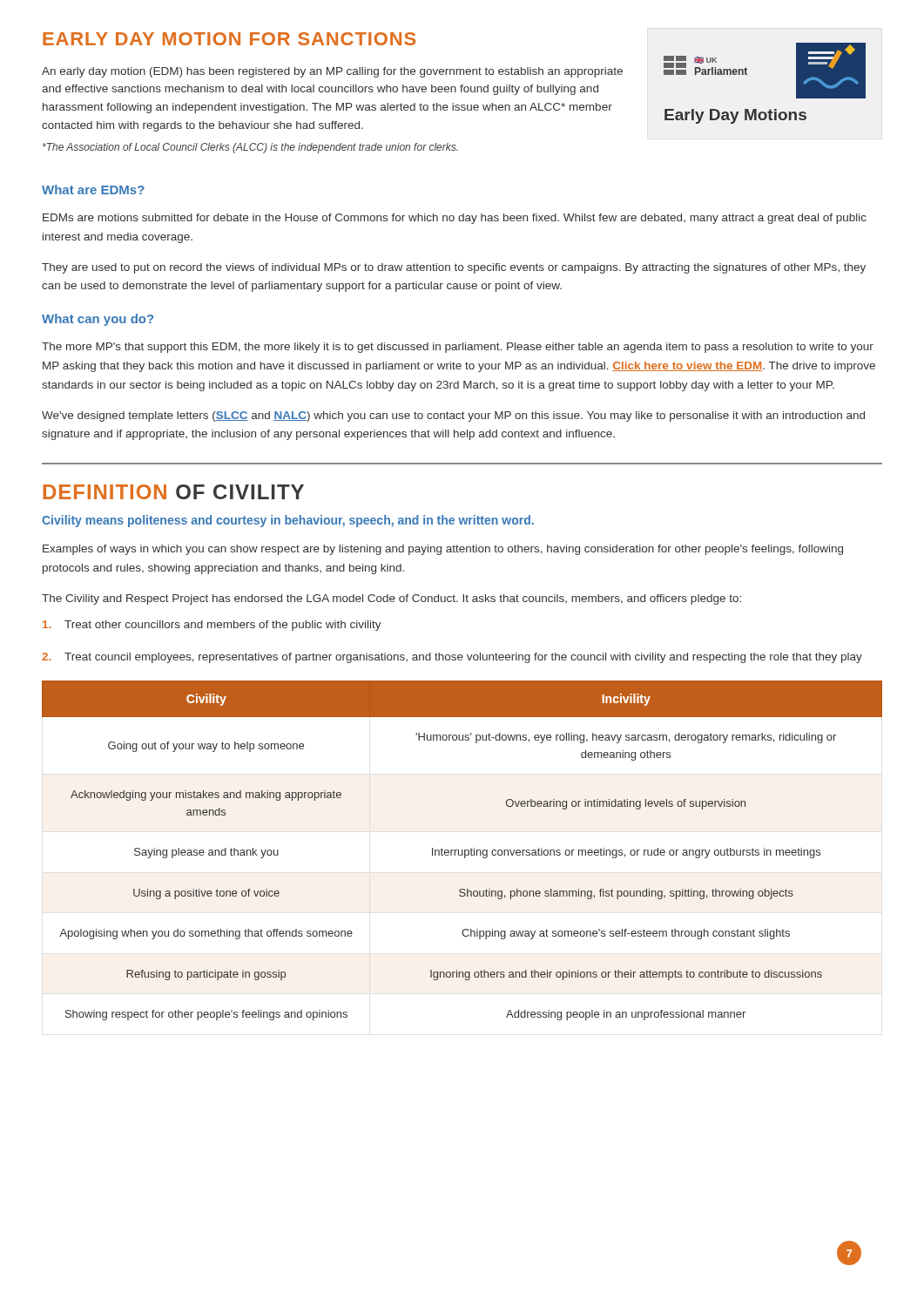The image size is (924, 1307).
Task: Select the logo
Action: click(765, 84)
